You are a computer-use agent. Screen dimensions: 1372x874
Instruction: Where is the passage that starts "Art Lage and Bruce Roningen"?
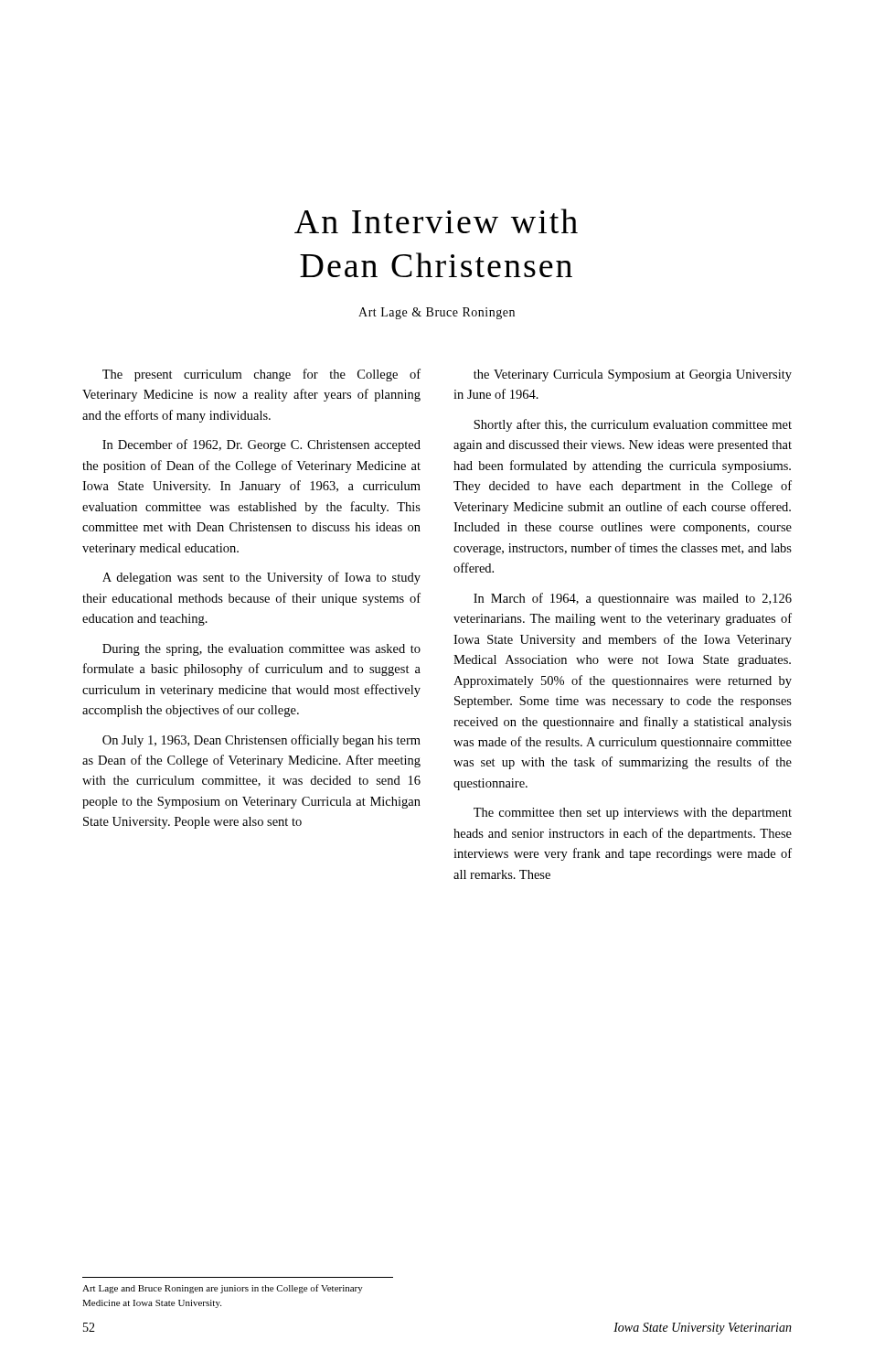pyautogui.click(x=223, y=1295)
